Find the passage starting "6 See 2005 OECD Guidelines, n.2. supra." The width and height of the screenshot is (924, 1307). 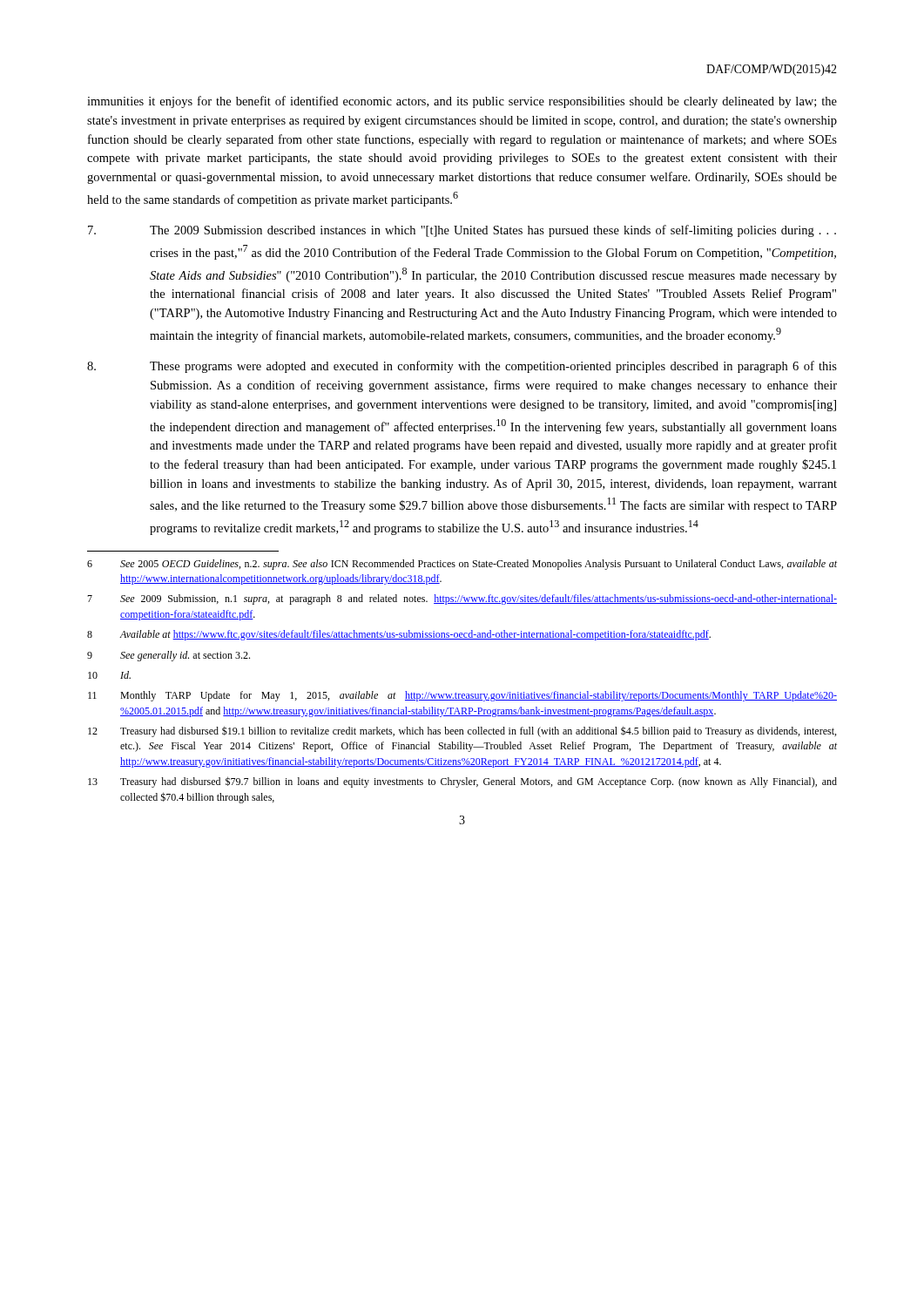pos(462,572)
